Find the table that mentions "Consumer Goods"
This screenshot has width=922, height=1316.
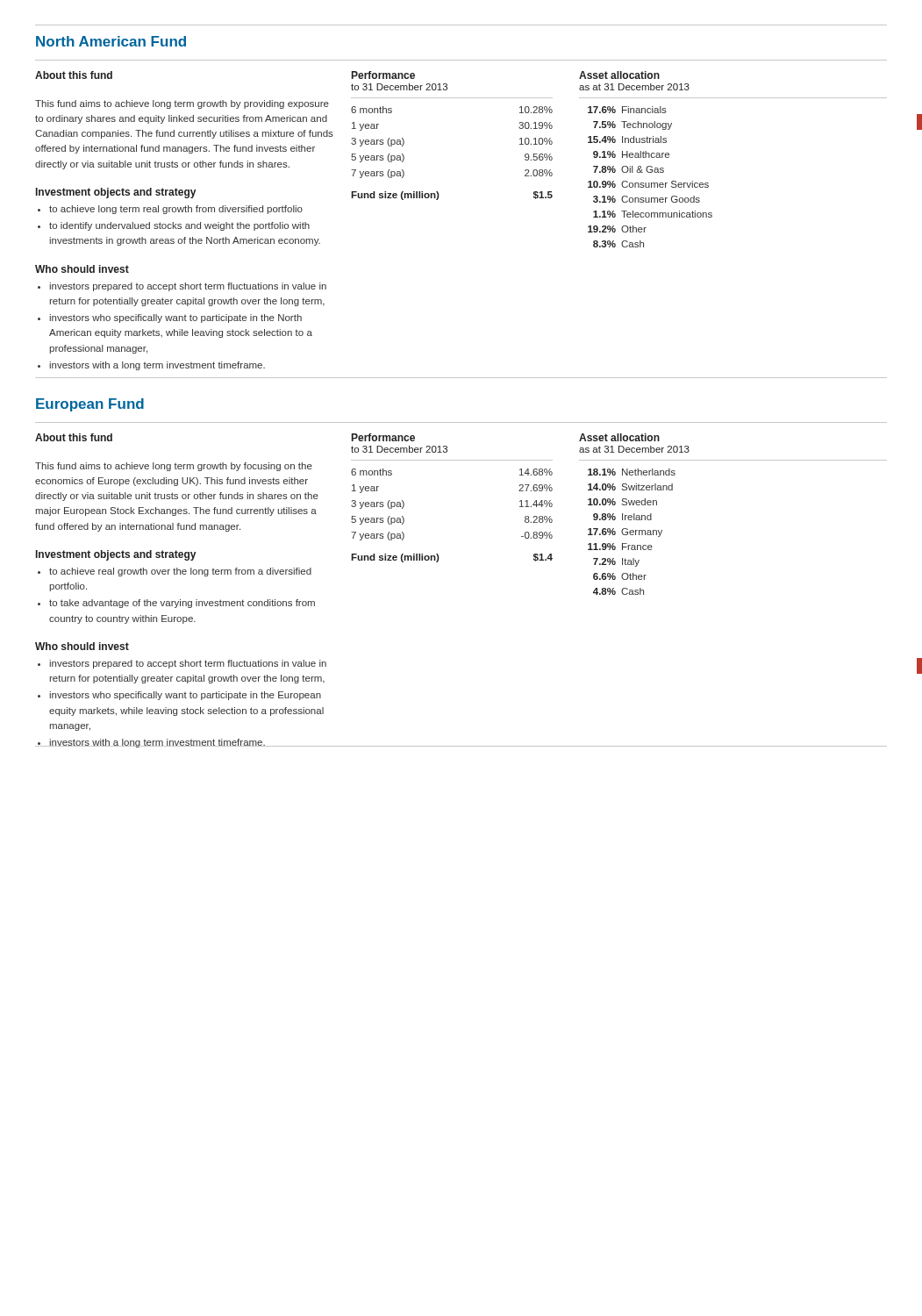click(x=733, y=176)
